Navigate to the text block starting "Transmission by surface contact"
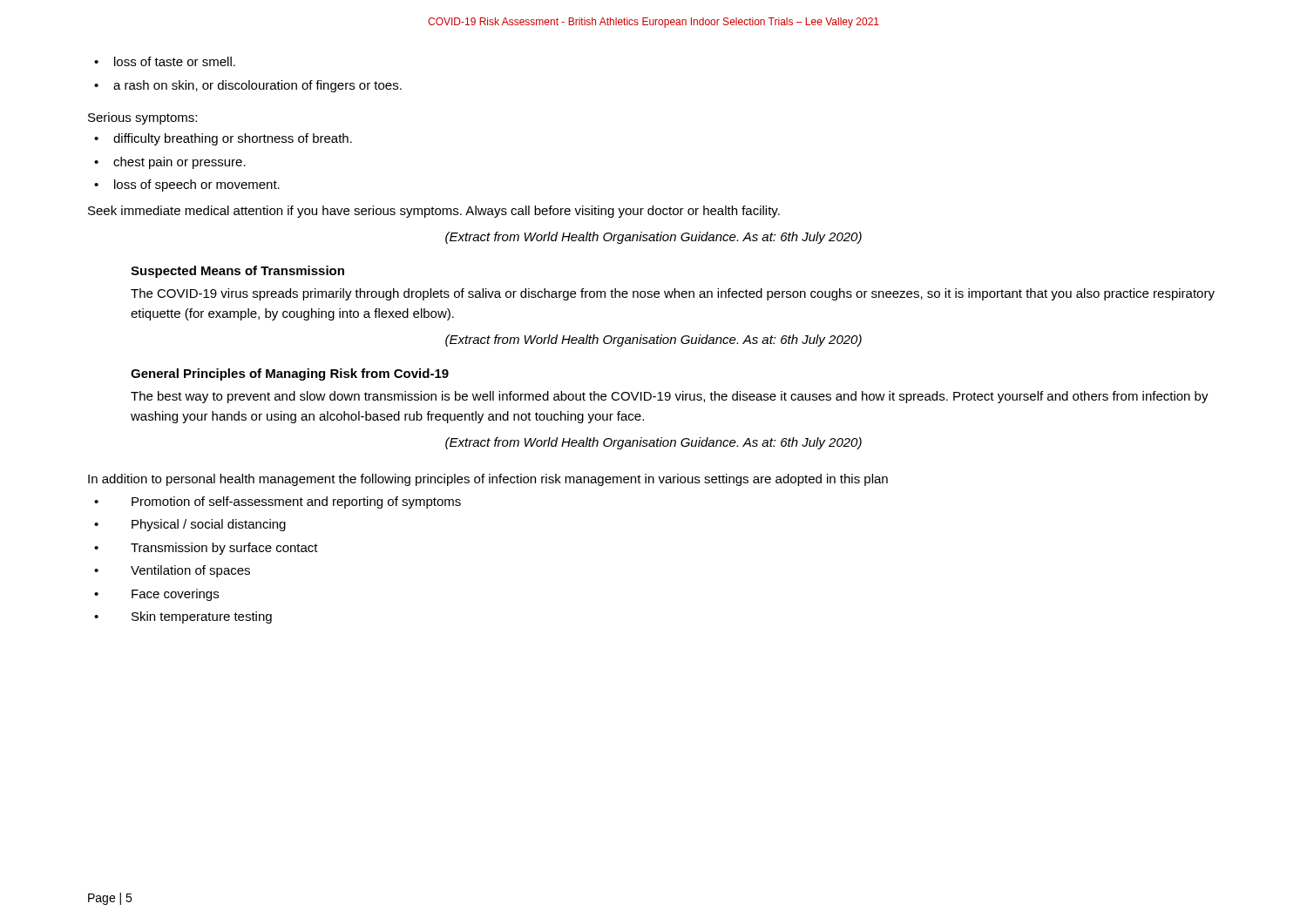This screenshot has height=924, width=1307. [x=206, y=549]
